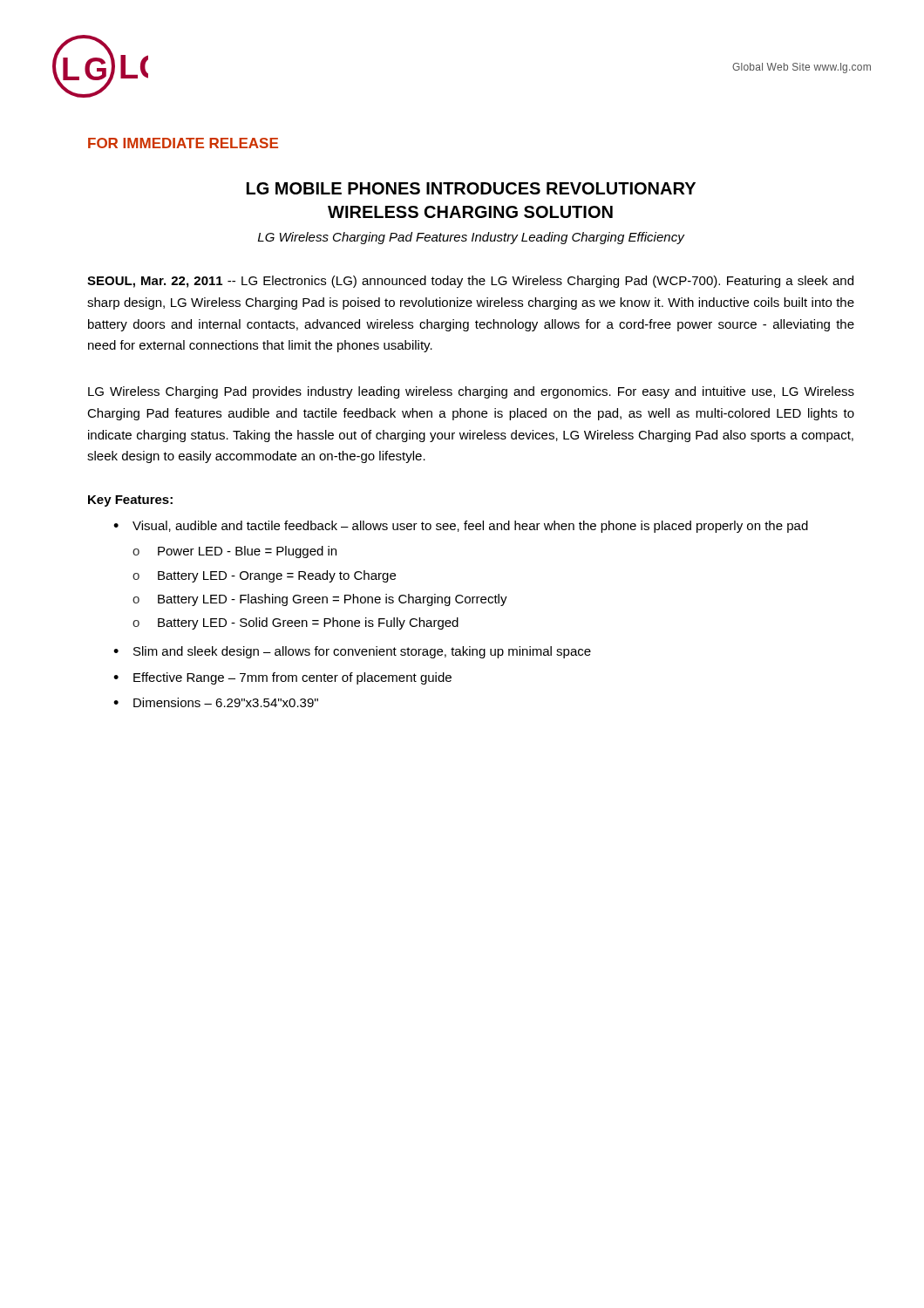Where does it say "FOR IMMEDIATE RELEASE"?

click(x=183, y=143)
